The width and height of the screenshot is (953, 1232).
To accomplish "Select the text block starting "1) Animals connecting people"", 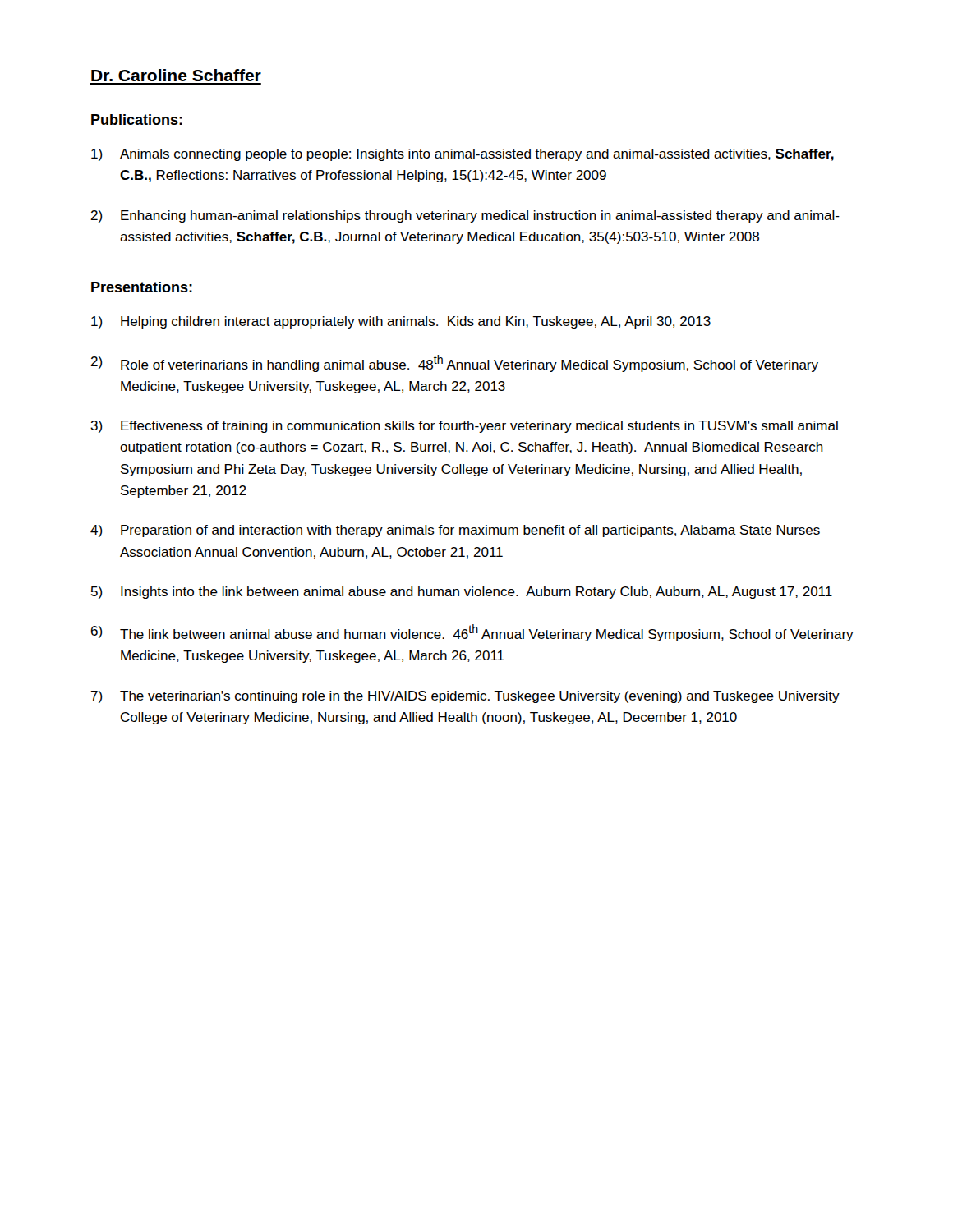I will tap(476, 165).
